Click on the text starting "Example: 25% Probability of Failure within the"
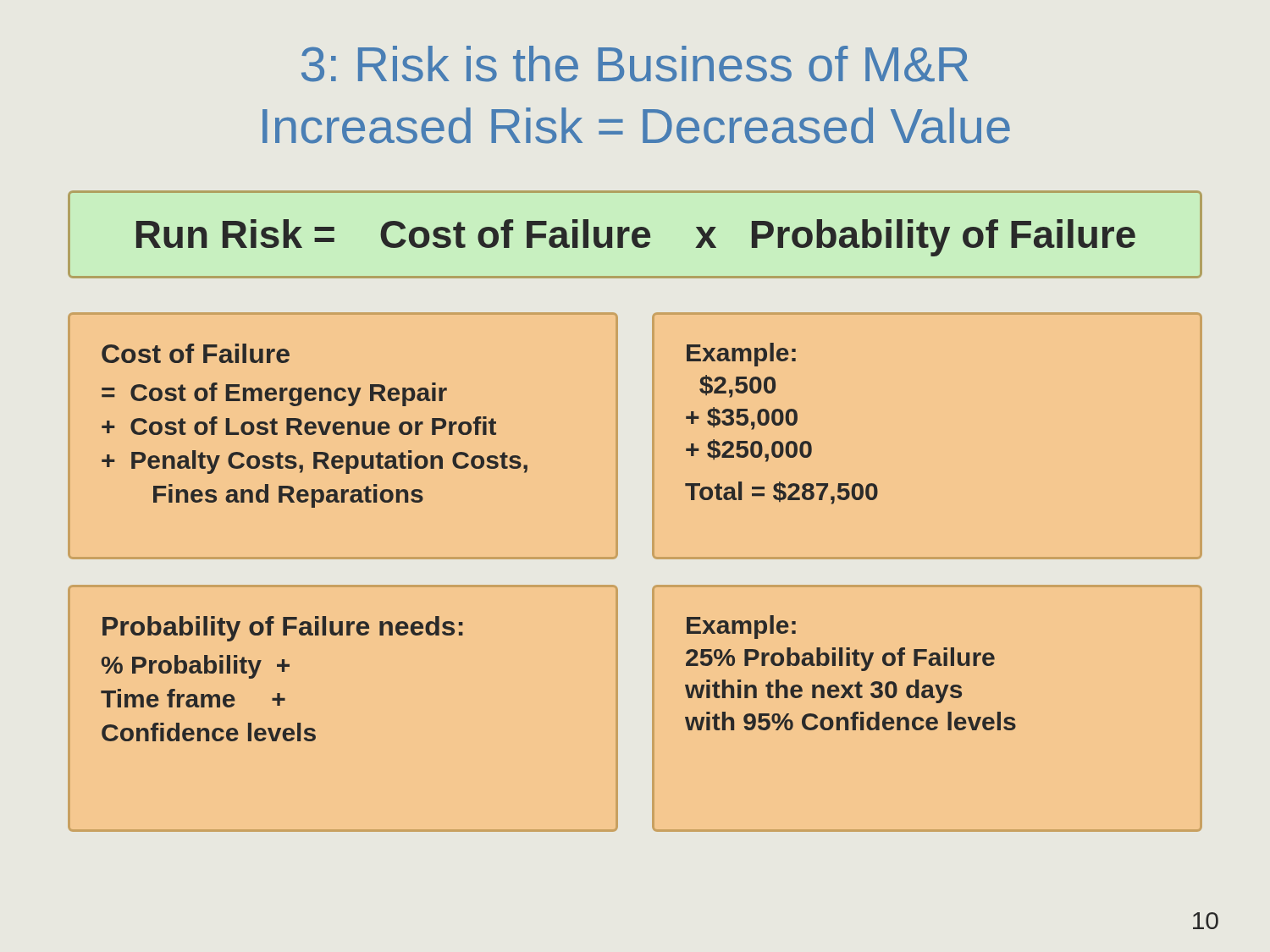Screen dimensions: 952x1270 [x=927, y=674]
